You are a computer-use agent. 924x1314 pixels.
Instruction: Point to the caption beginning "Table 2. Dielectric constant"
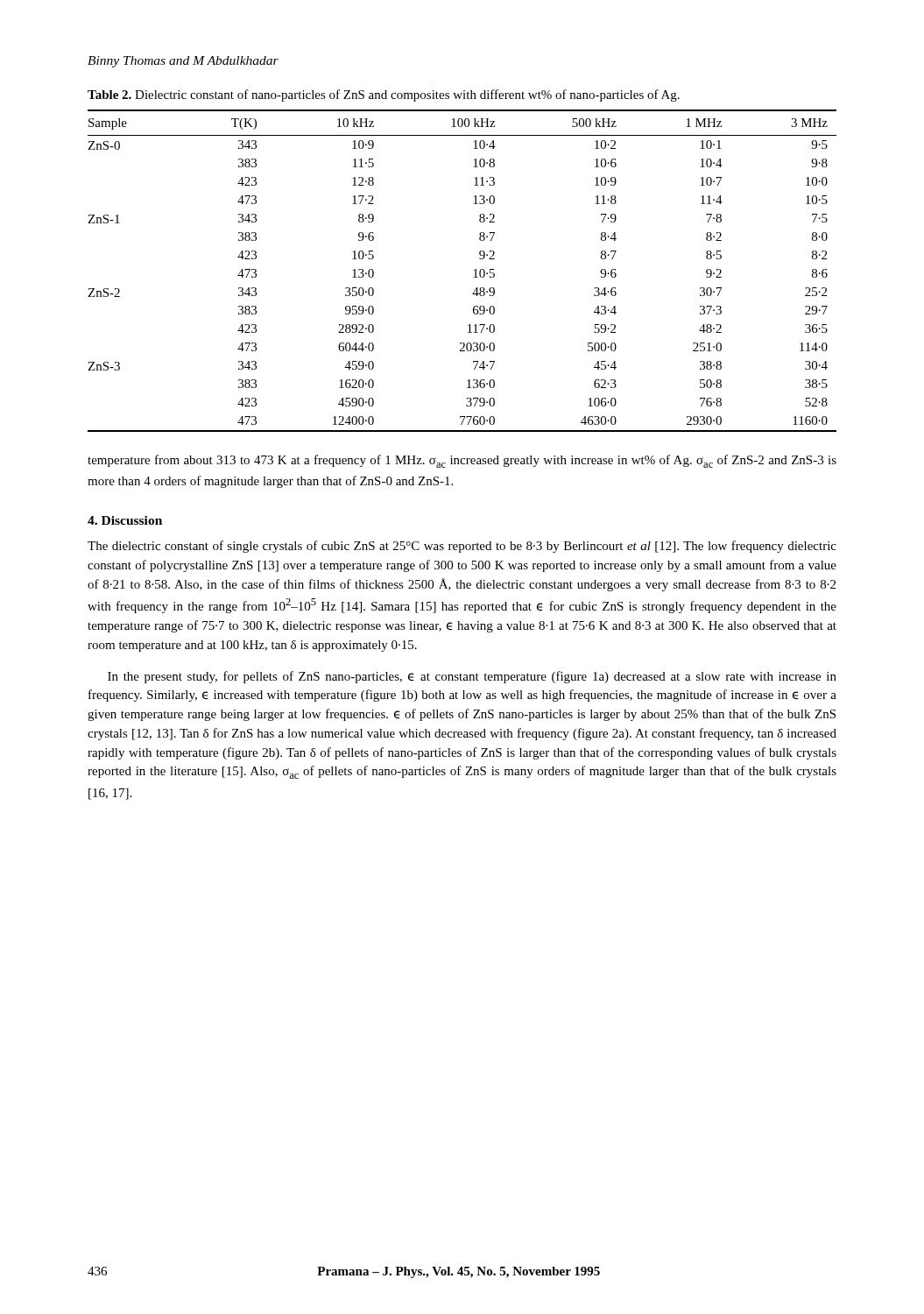pyautogui.click(x=384, y=95)
